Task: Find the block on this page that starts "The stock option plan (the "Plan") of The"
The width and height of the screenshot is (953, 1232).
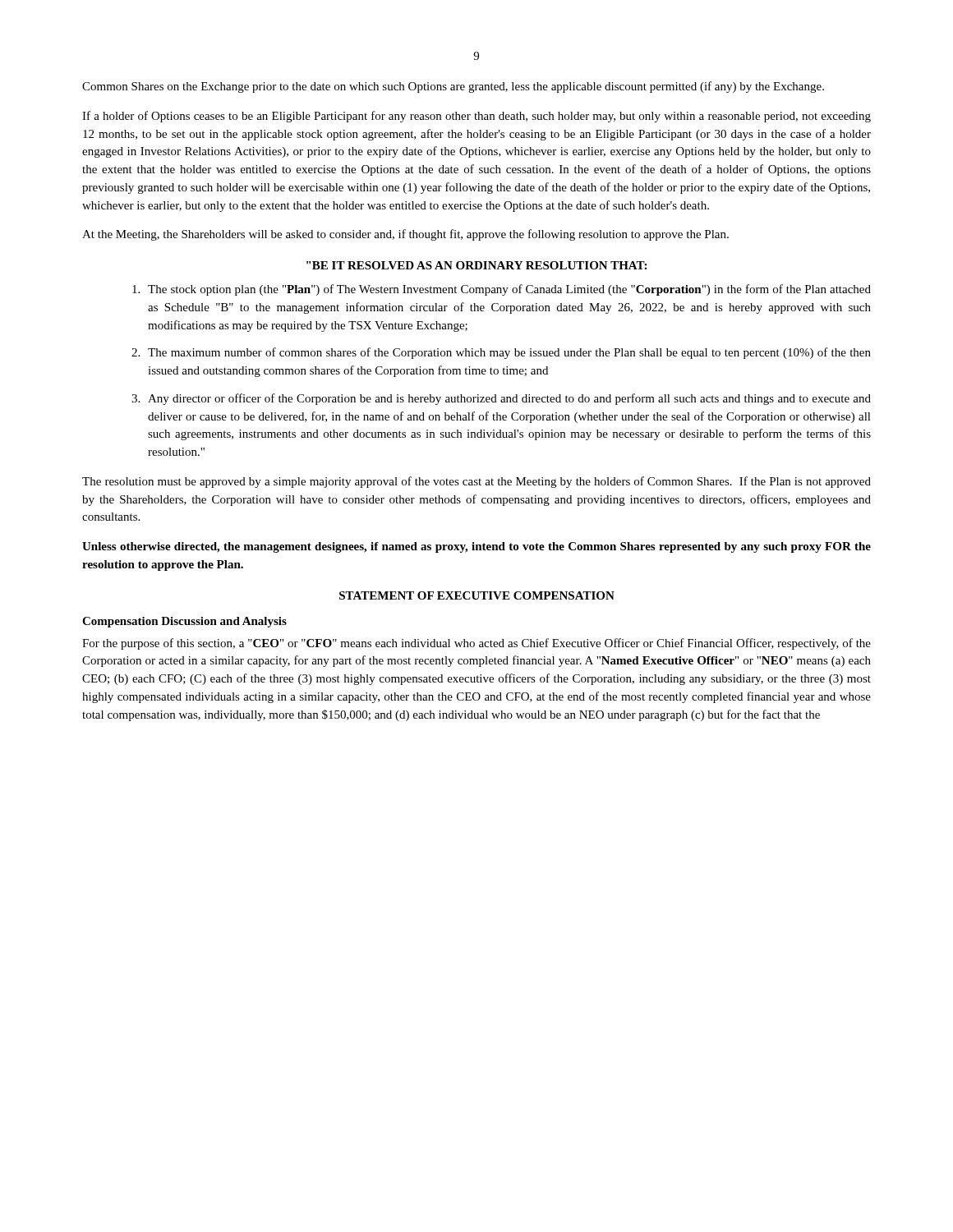Action: [476, 308]
